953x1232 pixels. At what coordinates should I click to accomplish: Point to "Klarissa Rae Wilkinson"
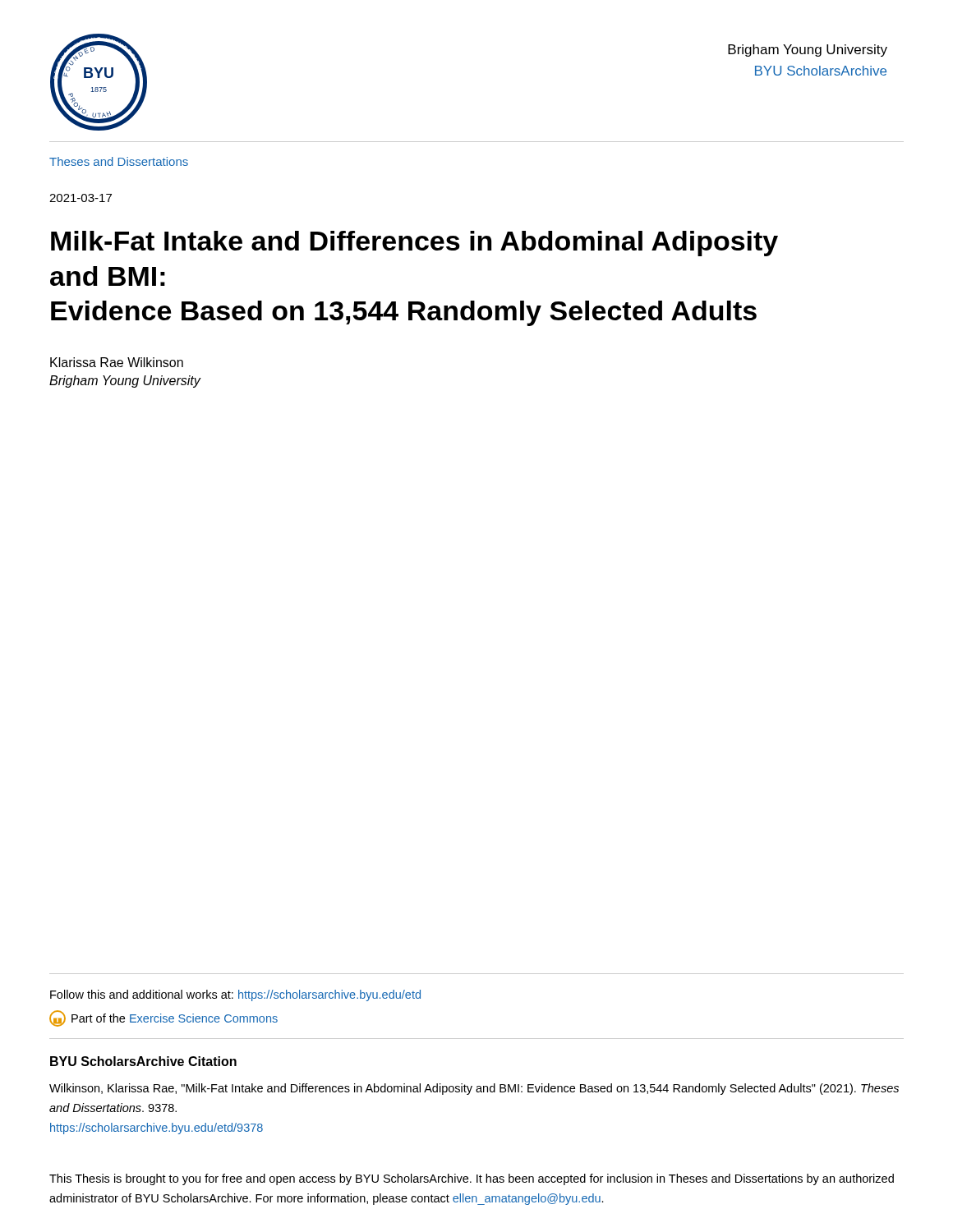pyautogui.click(x=117, y=363)
